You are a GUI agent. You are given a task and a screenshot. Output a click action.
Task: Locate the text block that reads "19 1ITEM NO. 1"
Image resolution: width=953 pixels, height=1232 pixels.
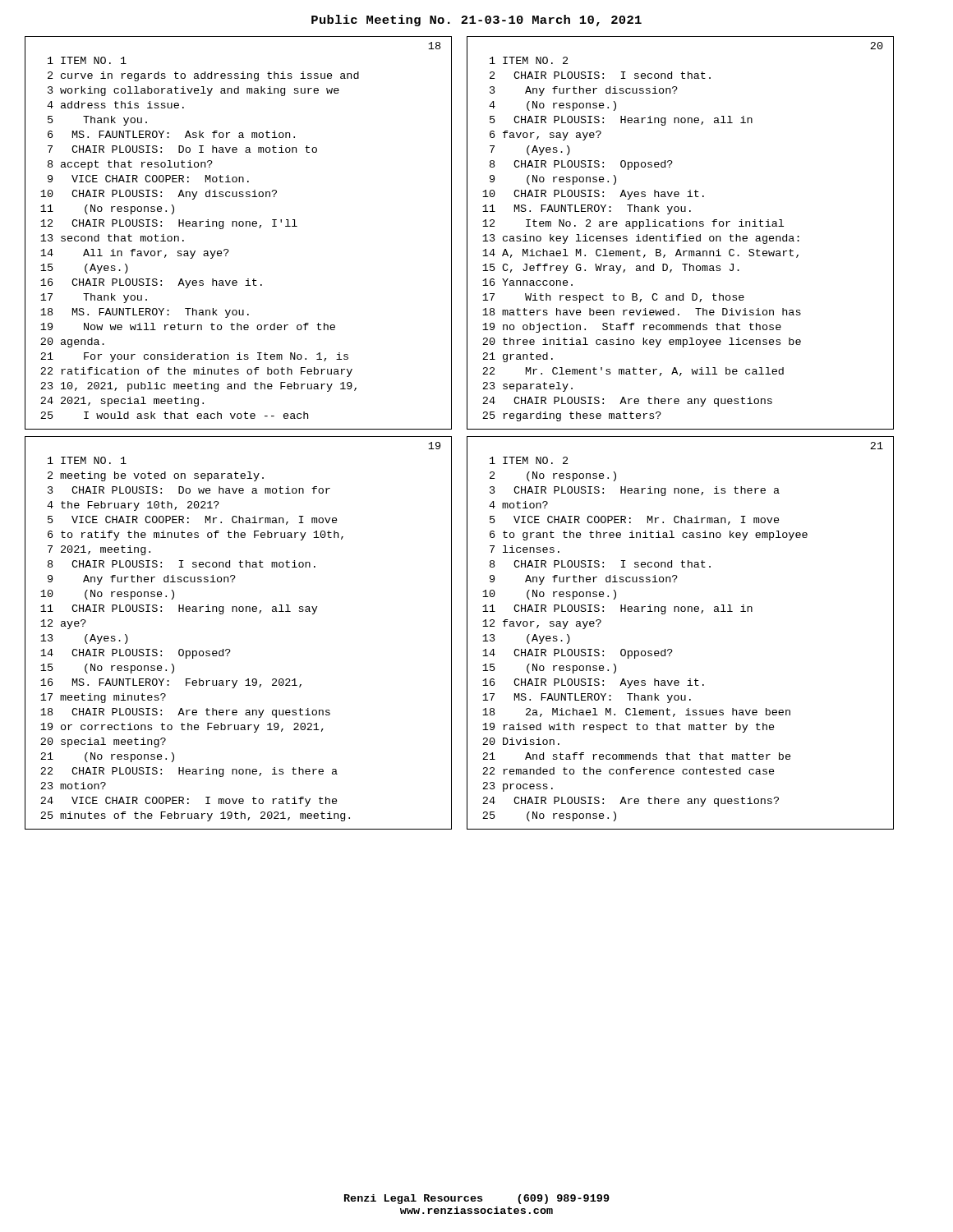[x=238, y=630]
